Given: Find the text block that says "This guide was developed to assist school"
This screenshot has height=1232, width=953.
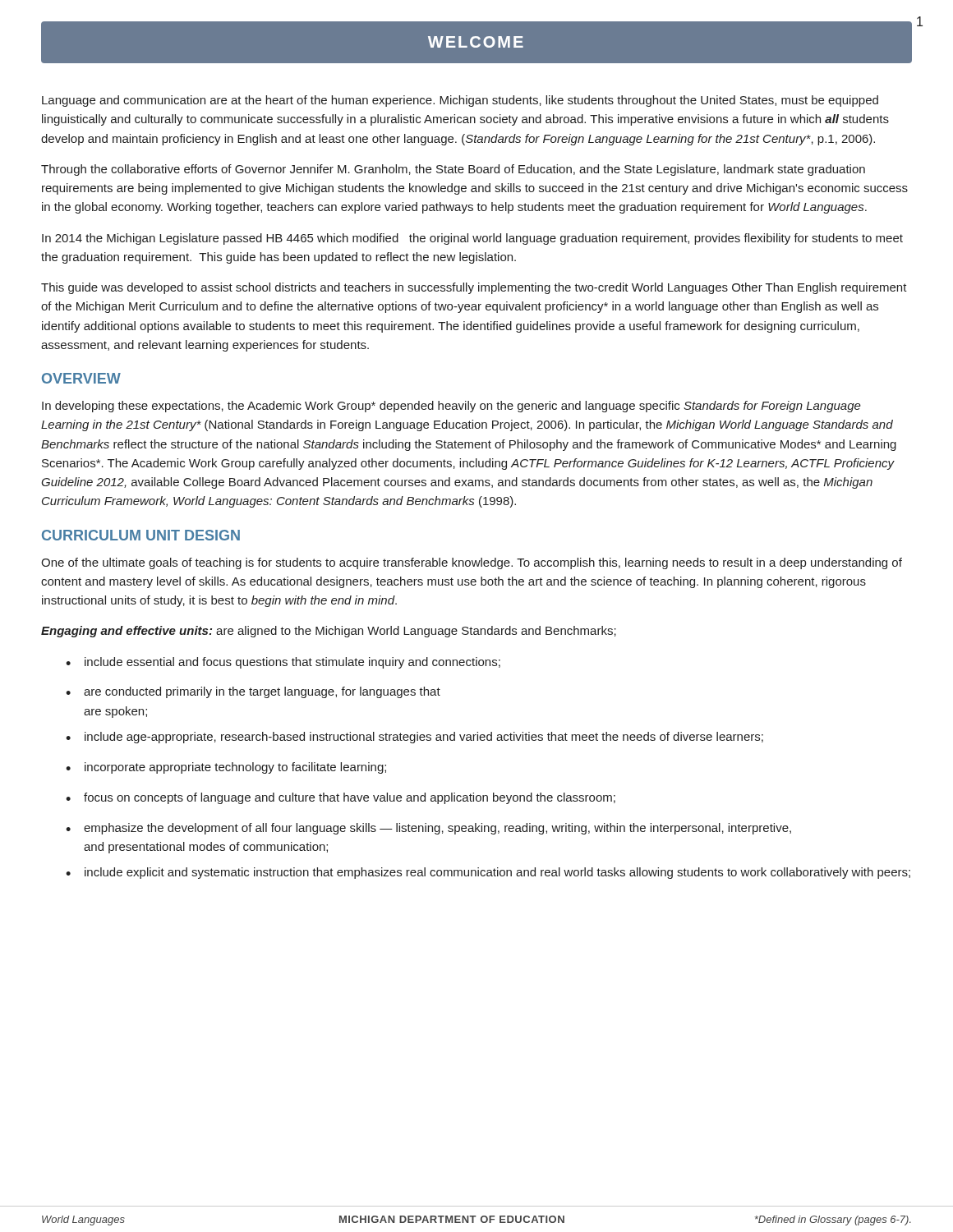Looking at the screenshot, I should pos(476,316).
